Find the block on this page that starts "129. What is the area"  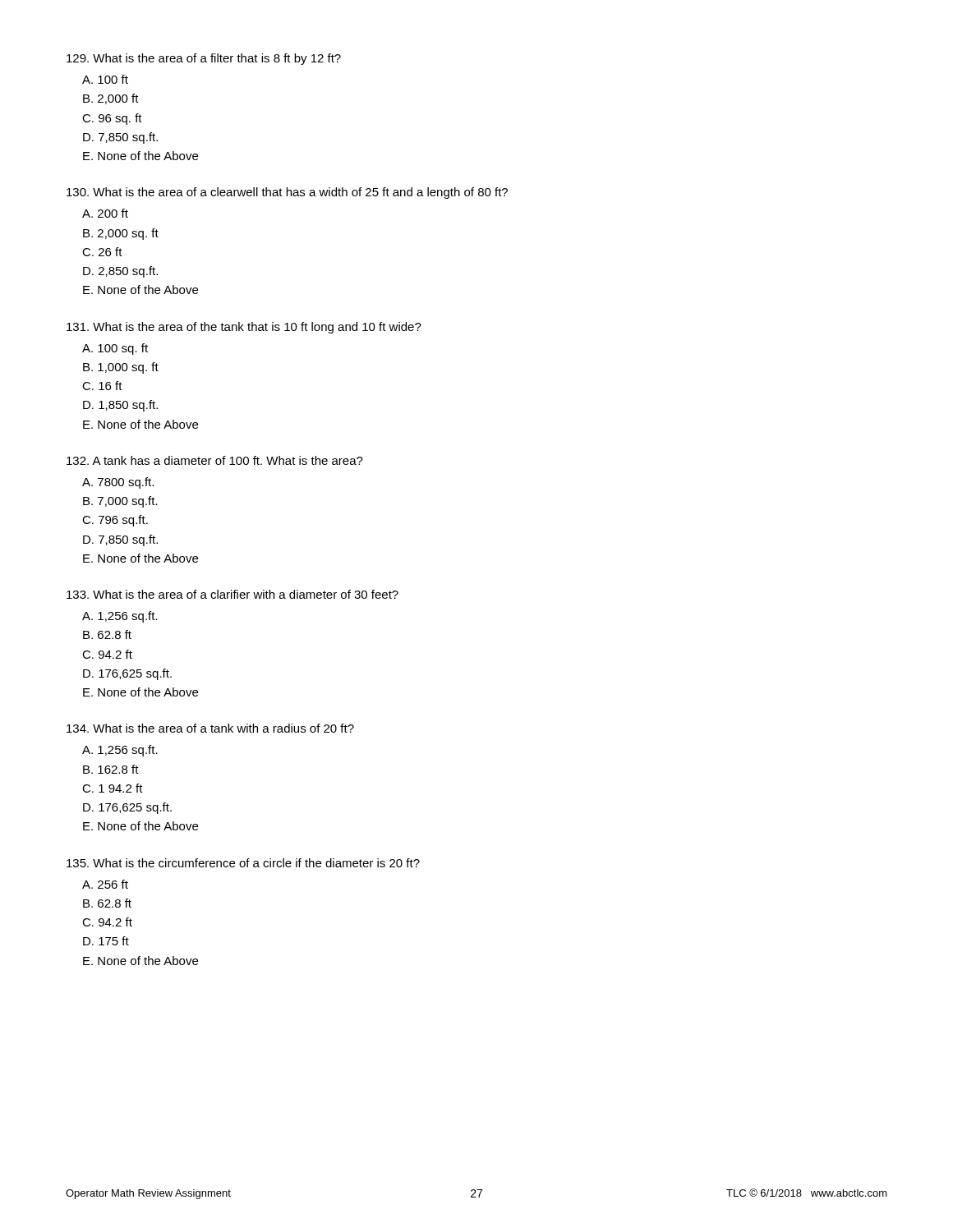[204, 59]
